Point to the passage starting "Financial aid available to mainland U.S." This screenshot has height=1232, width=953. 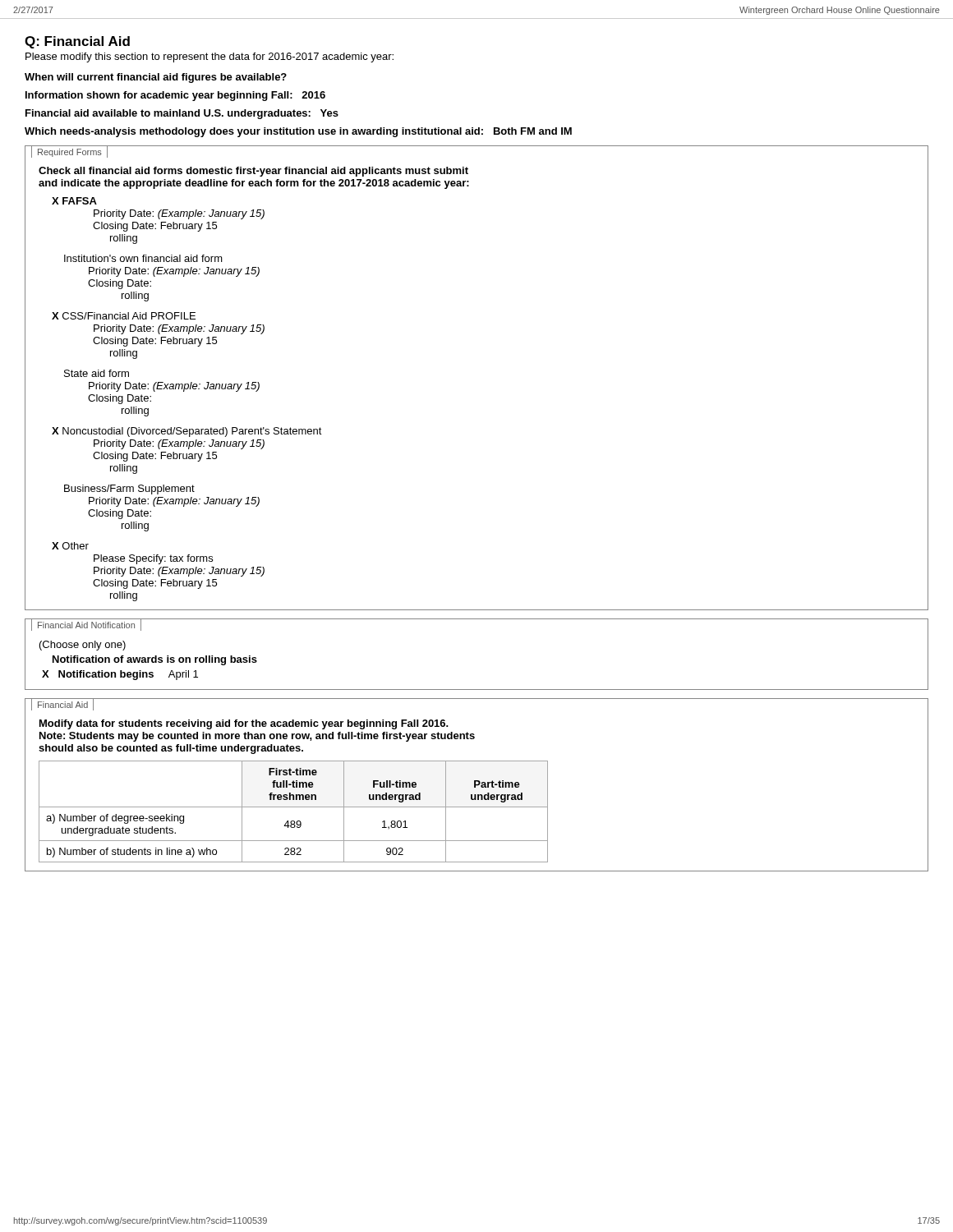(182, 113)
